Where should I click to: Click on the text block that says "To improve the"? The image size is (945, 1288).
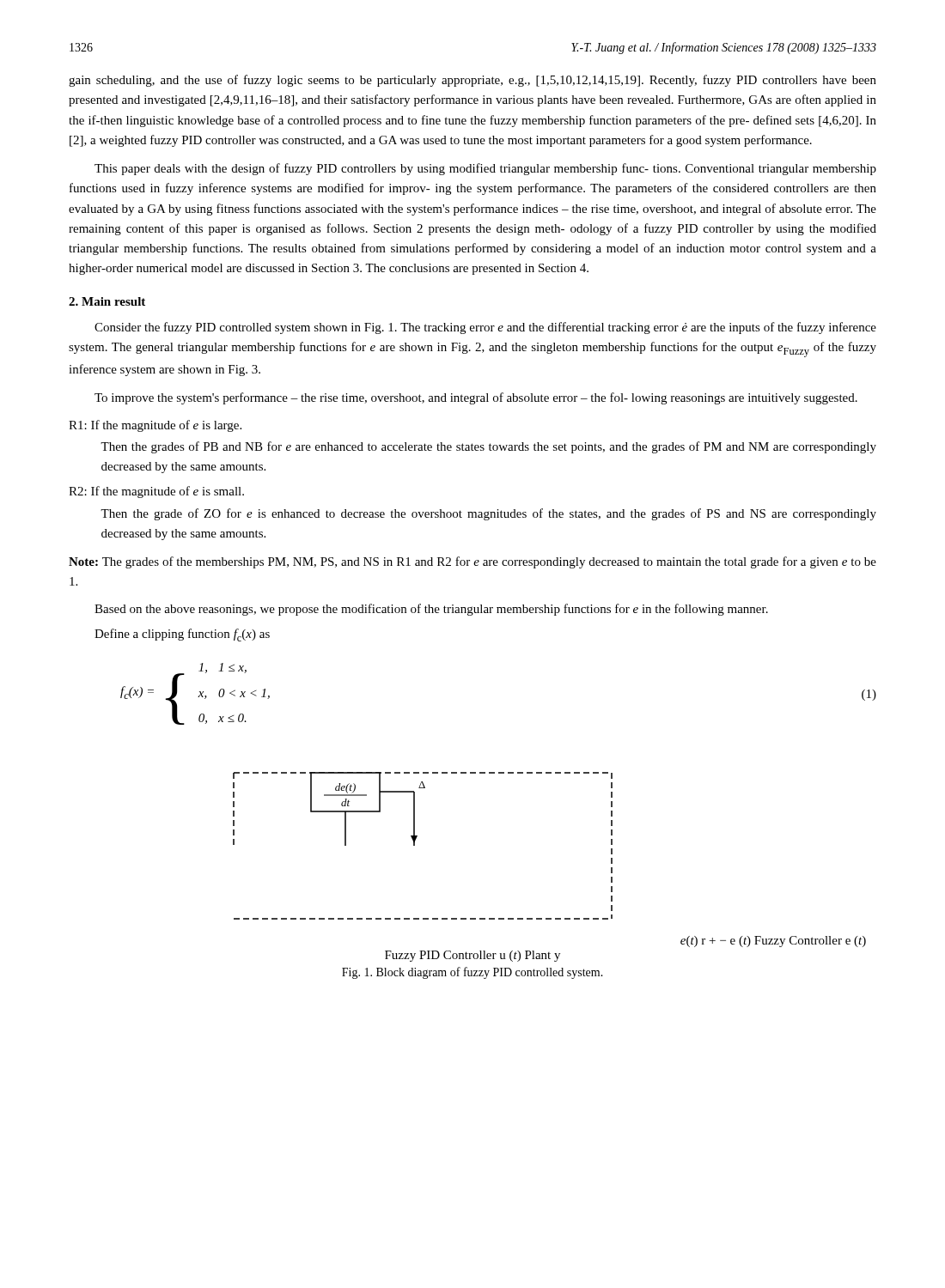tap(472, 398)
